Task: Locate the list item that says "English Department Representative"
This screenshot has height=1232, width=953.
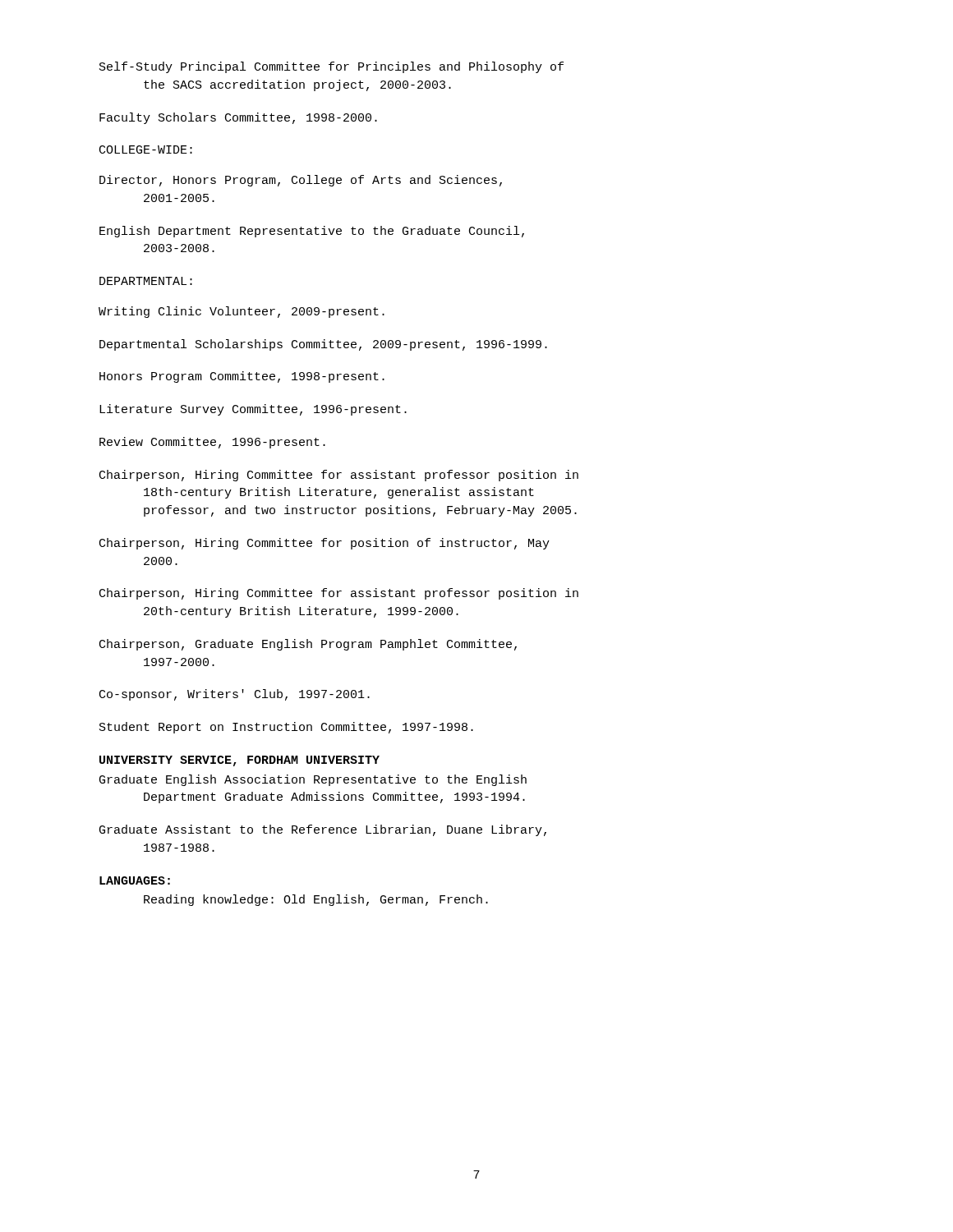Action: (x=476, y=241)
